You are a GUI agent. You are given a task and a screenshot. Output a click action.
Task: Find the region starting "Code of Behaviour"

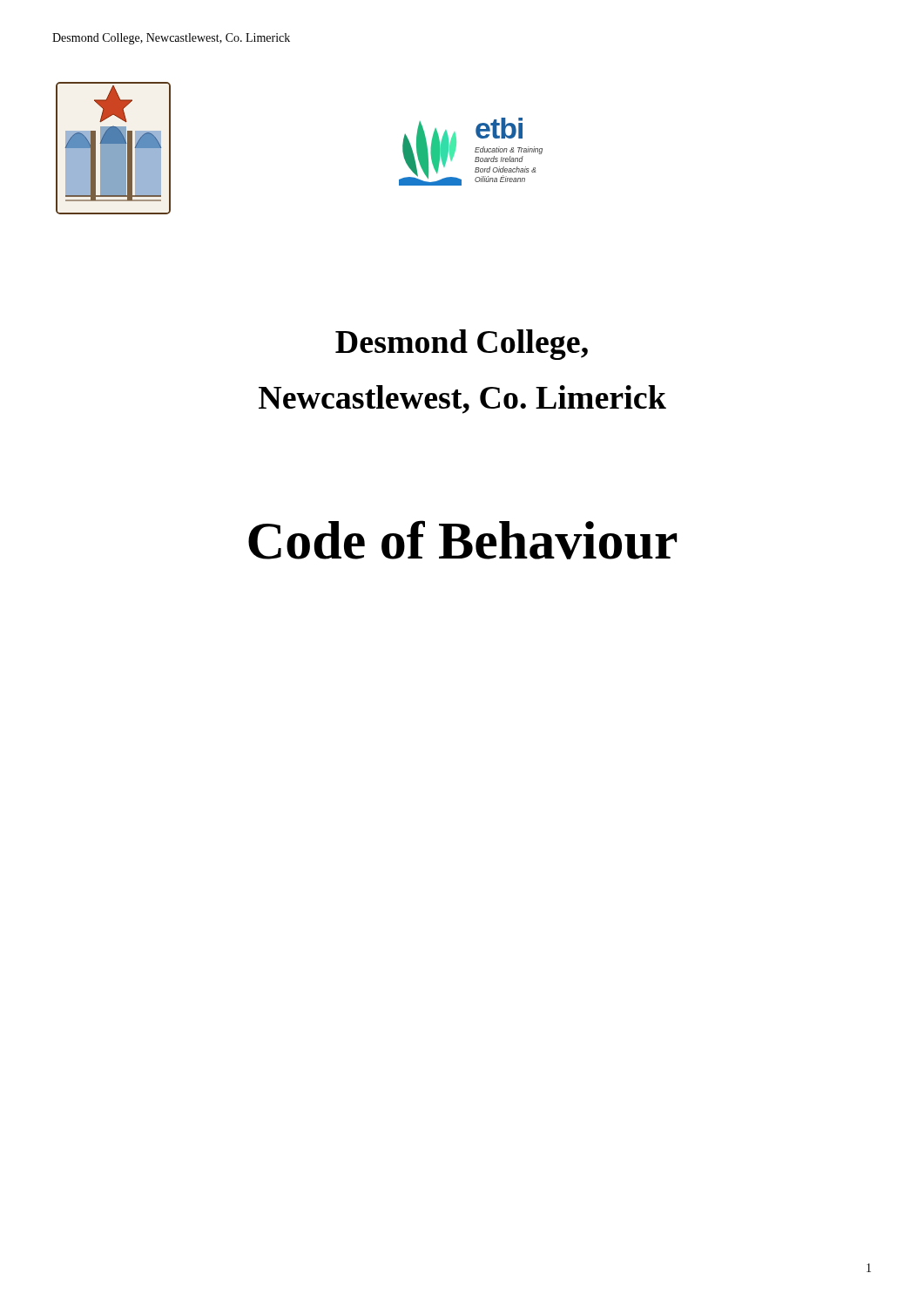pos(462,540)
